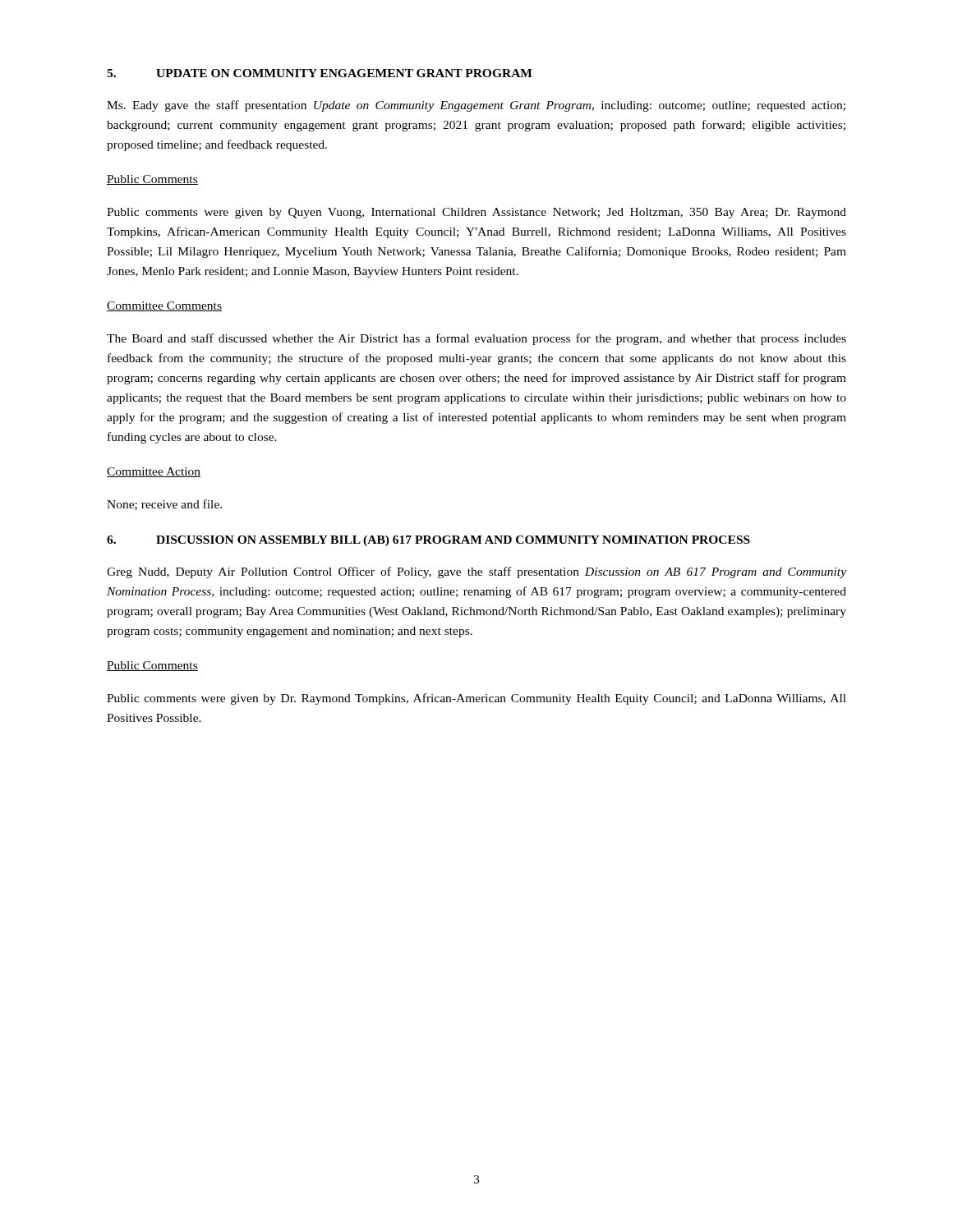
Task: Locate the block of text that opens with "Public comments were given by Quyen Vuong, International"
Action: click(x=476, y=242)
